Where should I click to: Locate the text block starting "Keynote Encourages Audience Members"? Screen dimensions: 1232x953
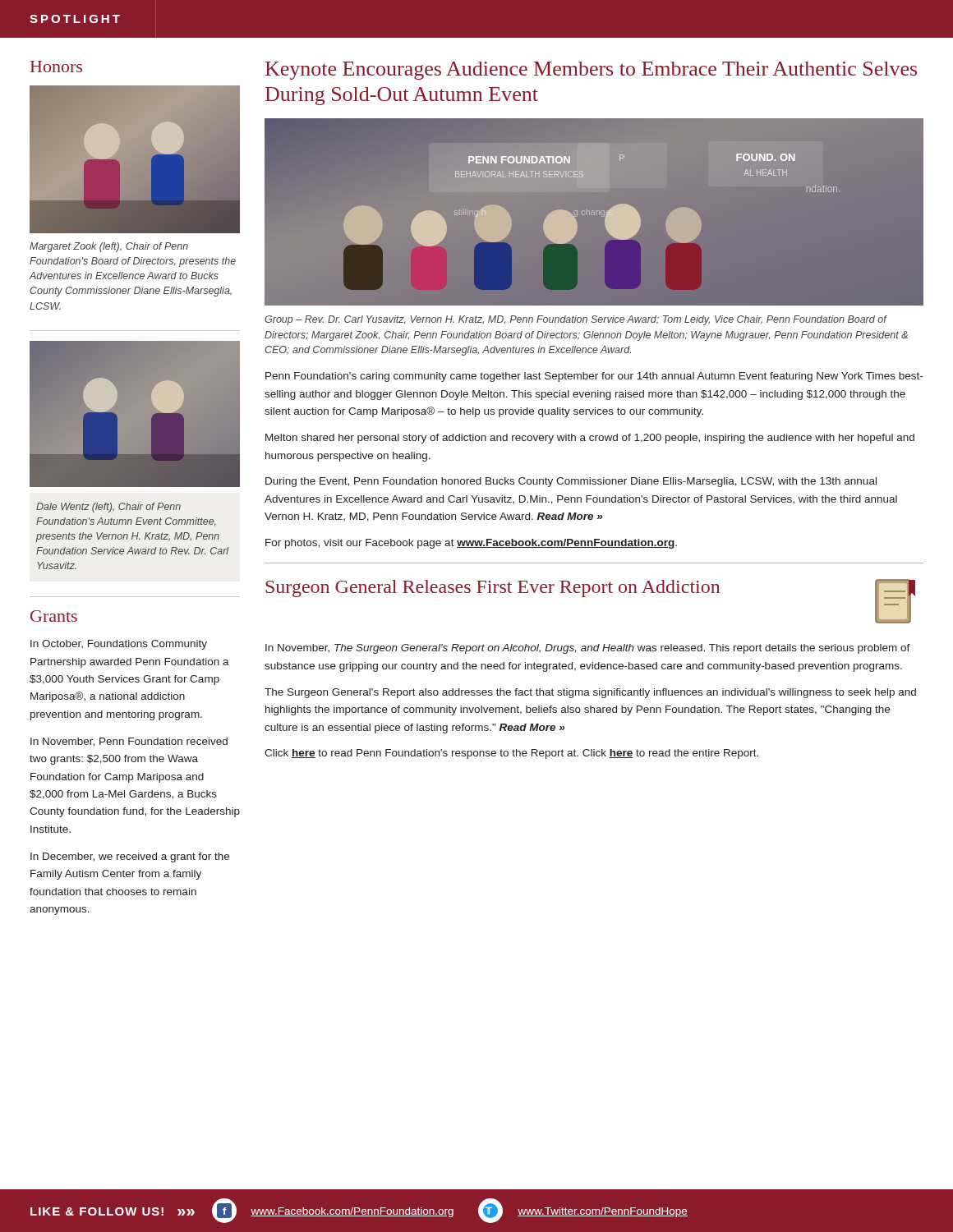[594, 81]
